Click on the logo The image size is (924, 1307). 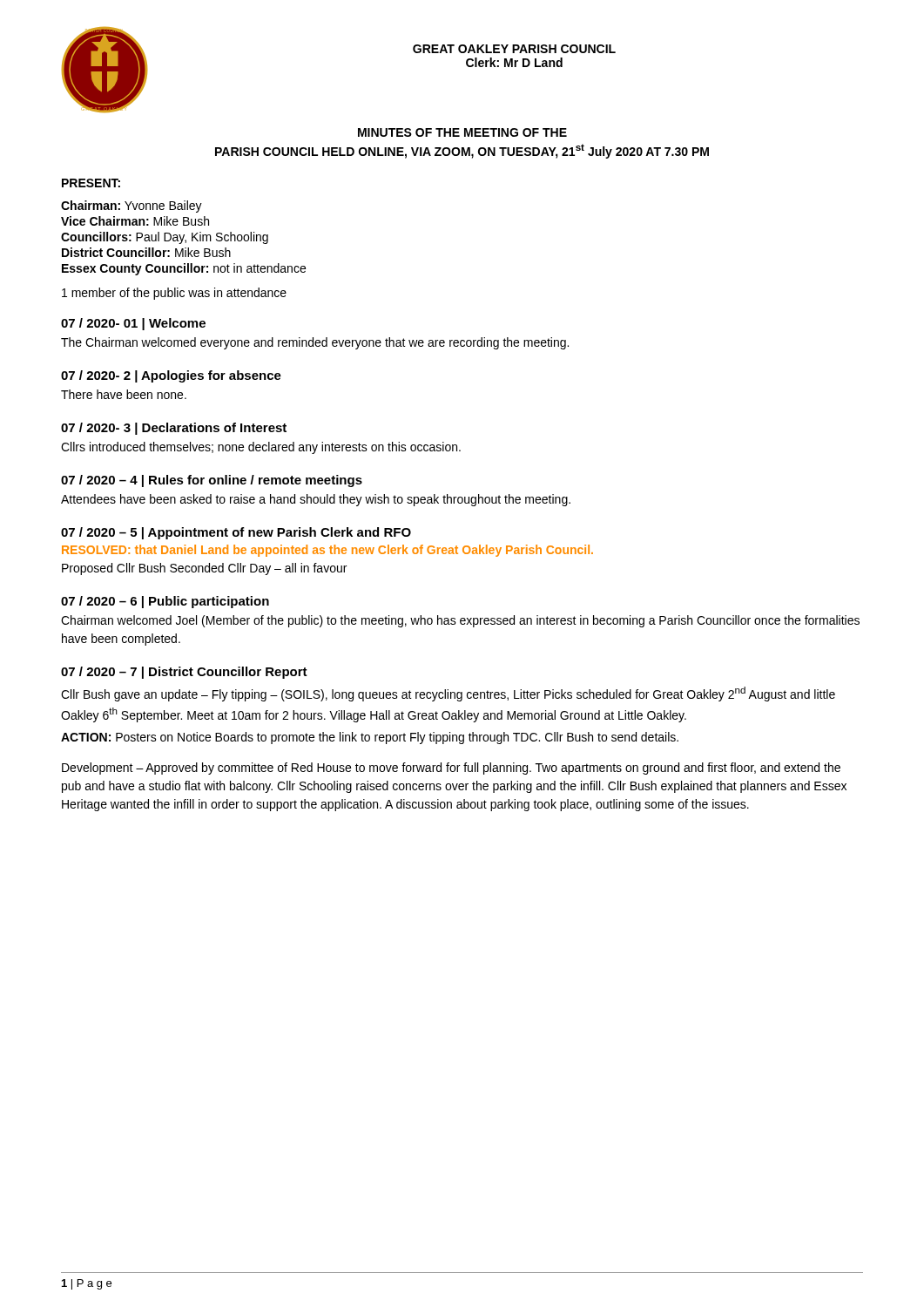coord(105,70)
